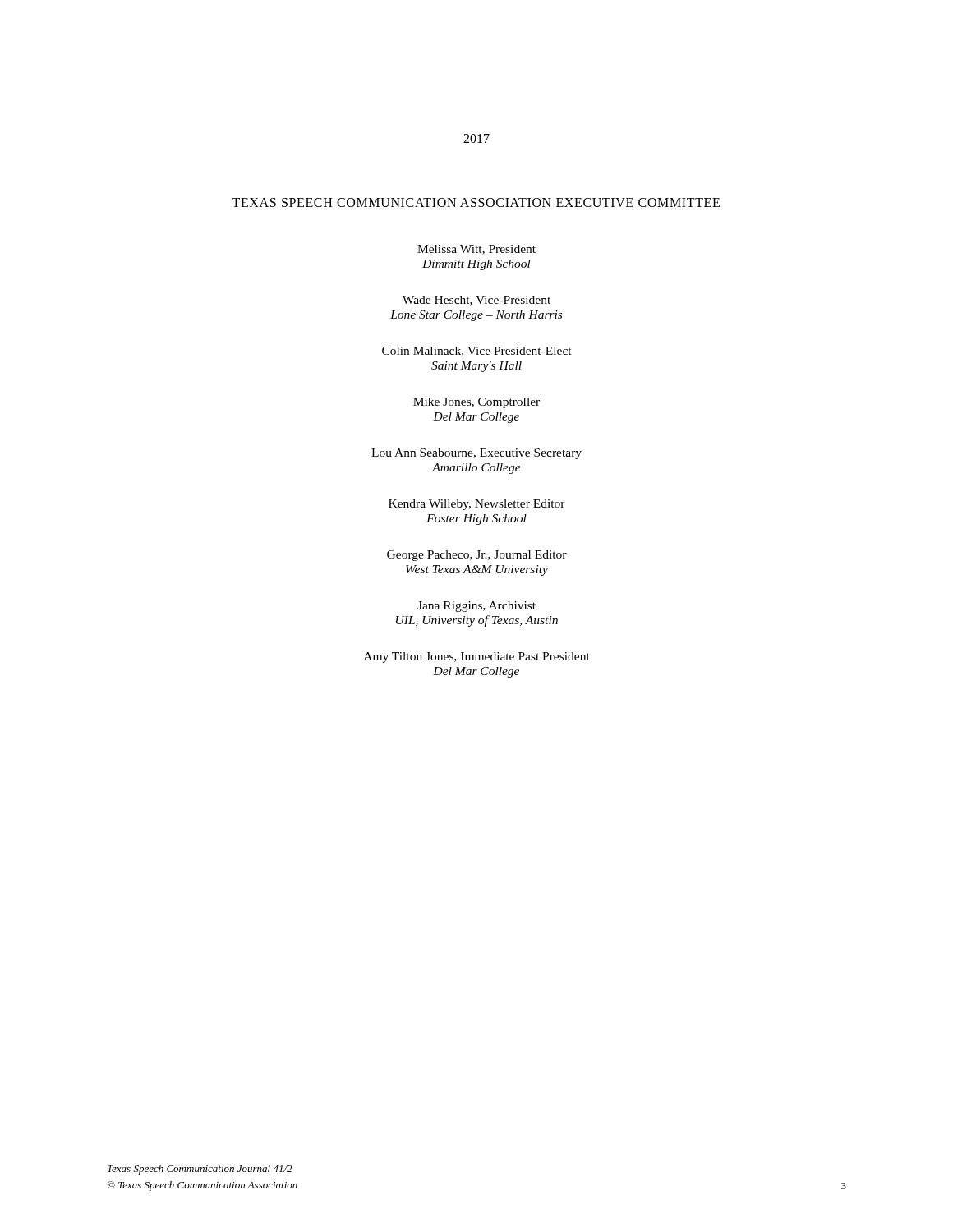Click on the text starting "Colin Malinack, Vice President-Elect Saint Mary's Hall"
The height and width of the screenshot is (1232, 953).
click(476, 358)
